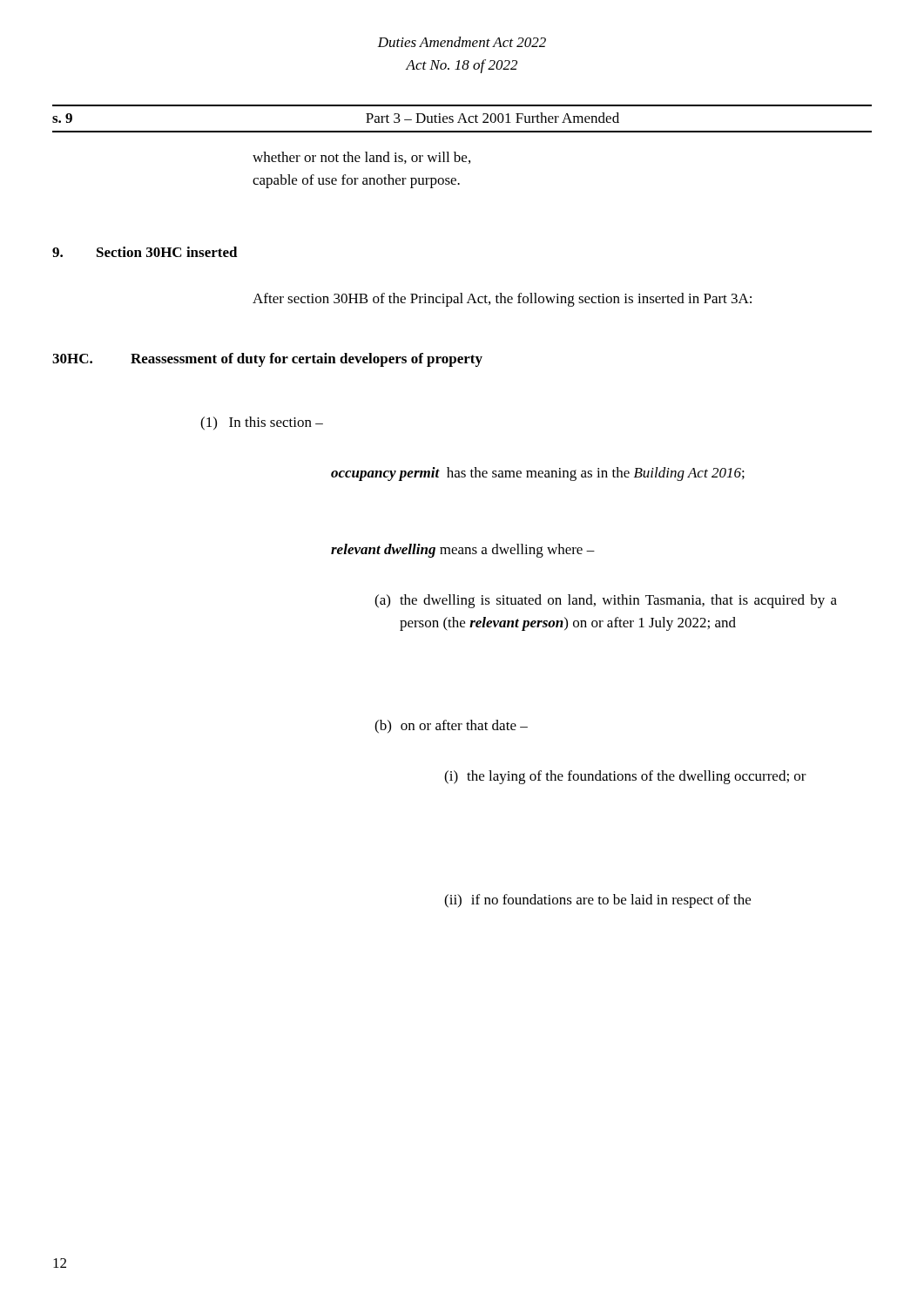The height and width of the screenshot is (1307, 924).
Task: Find the region starting "occupancy permit has"
Action: tap(538, 473)
